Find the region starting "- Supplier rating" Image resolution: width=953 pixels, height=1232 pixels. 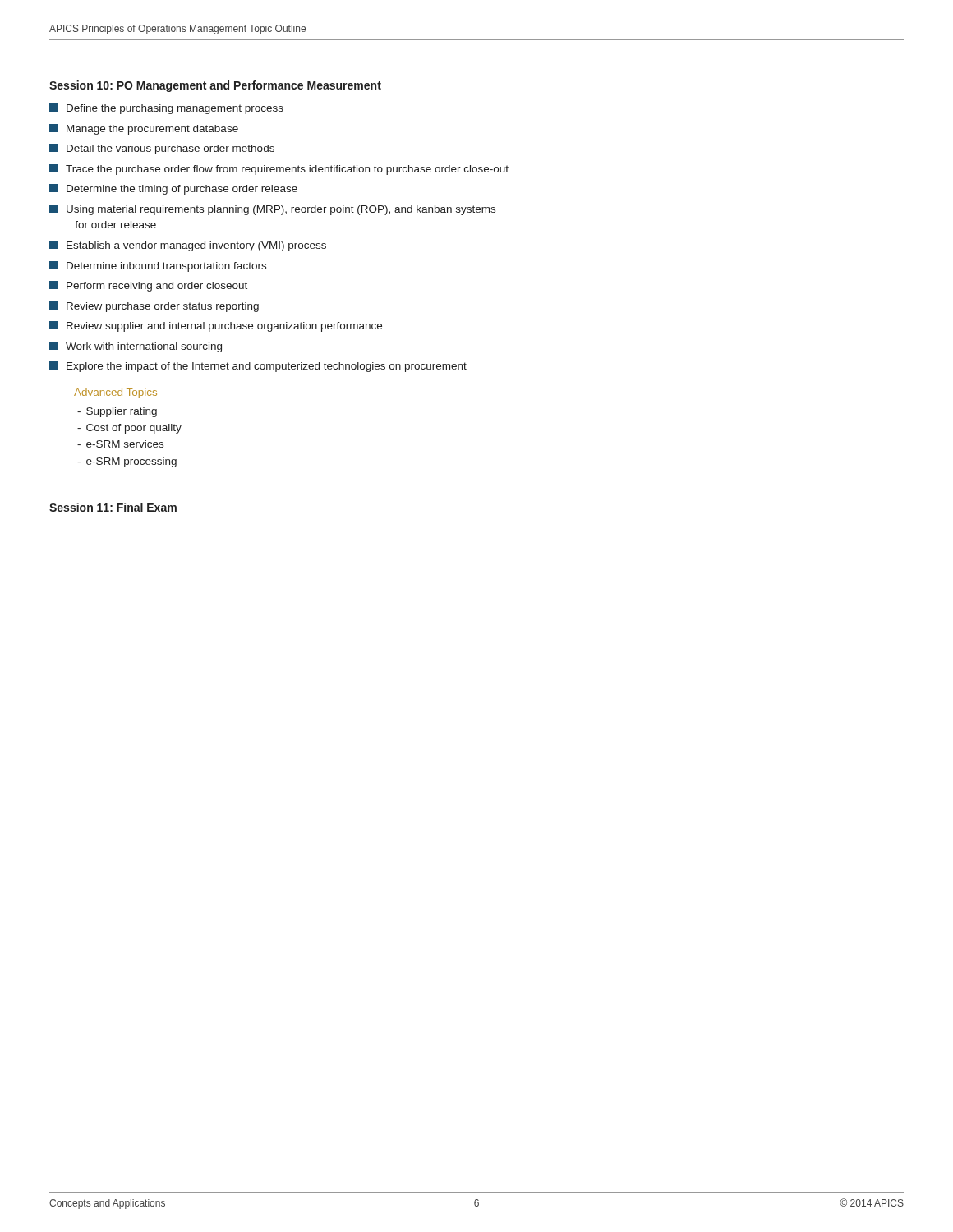click(x=117, y=411)
